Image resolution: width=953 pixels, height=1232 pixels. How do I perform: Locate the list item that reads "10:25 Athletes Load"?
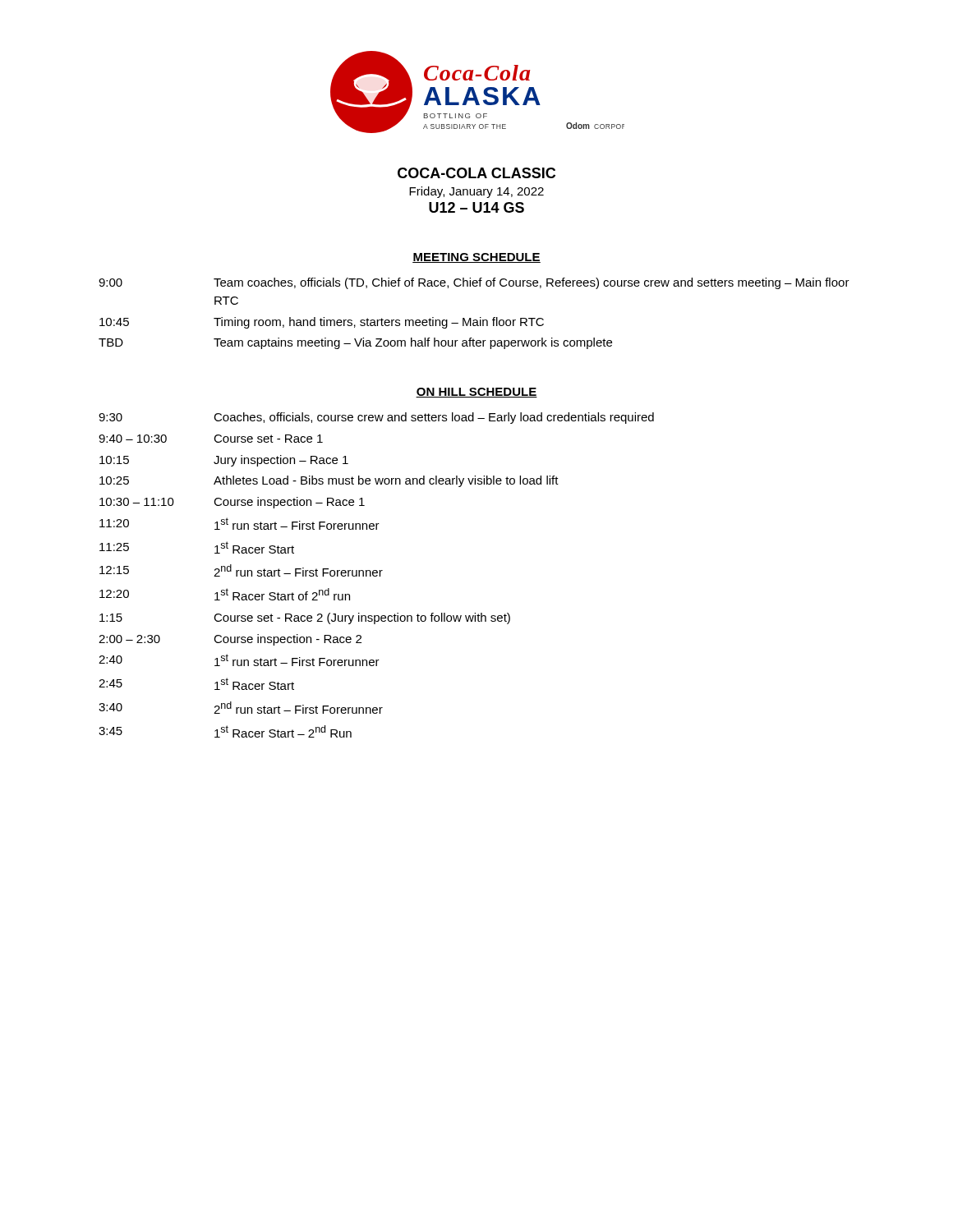click(476, 481)
